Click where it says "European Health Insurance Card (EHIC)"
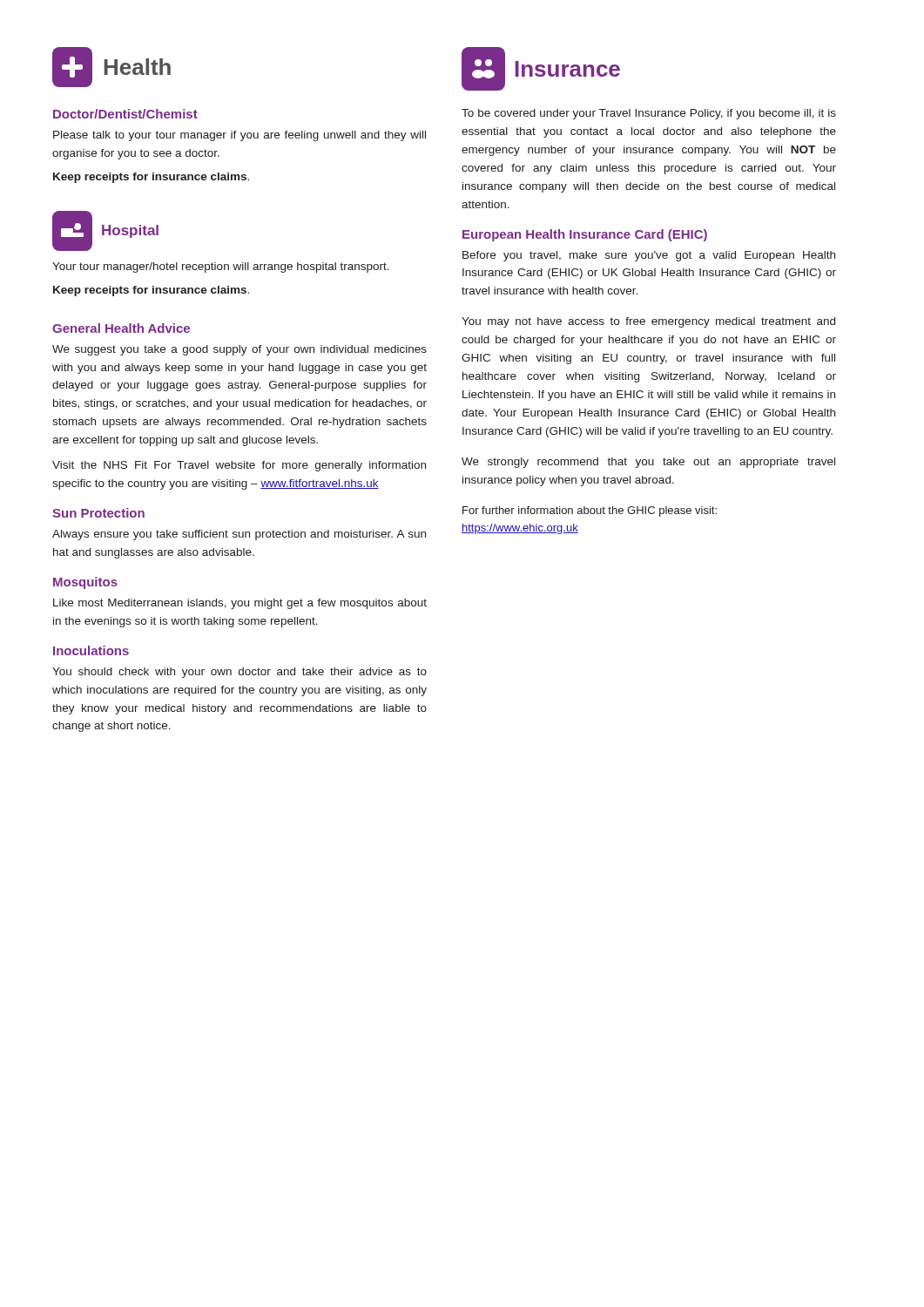Viewport: 924px width, 1307px height. click(x=649, y=234)
